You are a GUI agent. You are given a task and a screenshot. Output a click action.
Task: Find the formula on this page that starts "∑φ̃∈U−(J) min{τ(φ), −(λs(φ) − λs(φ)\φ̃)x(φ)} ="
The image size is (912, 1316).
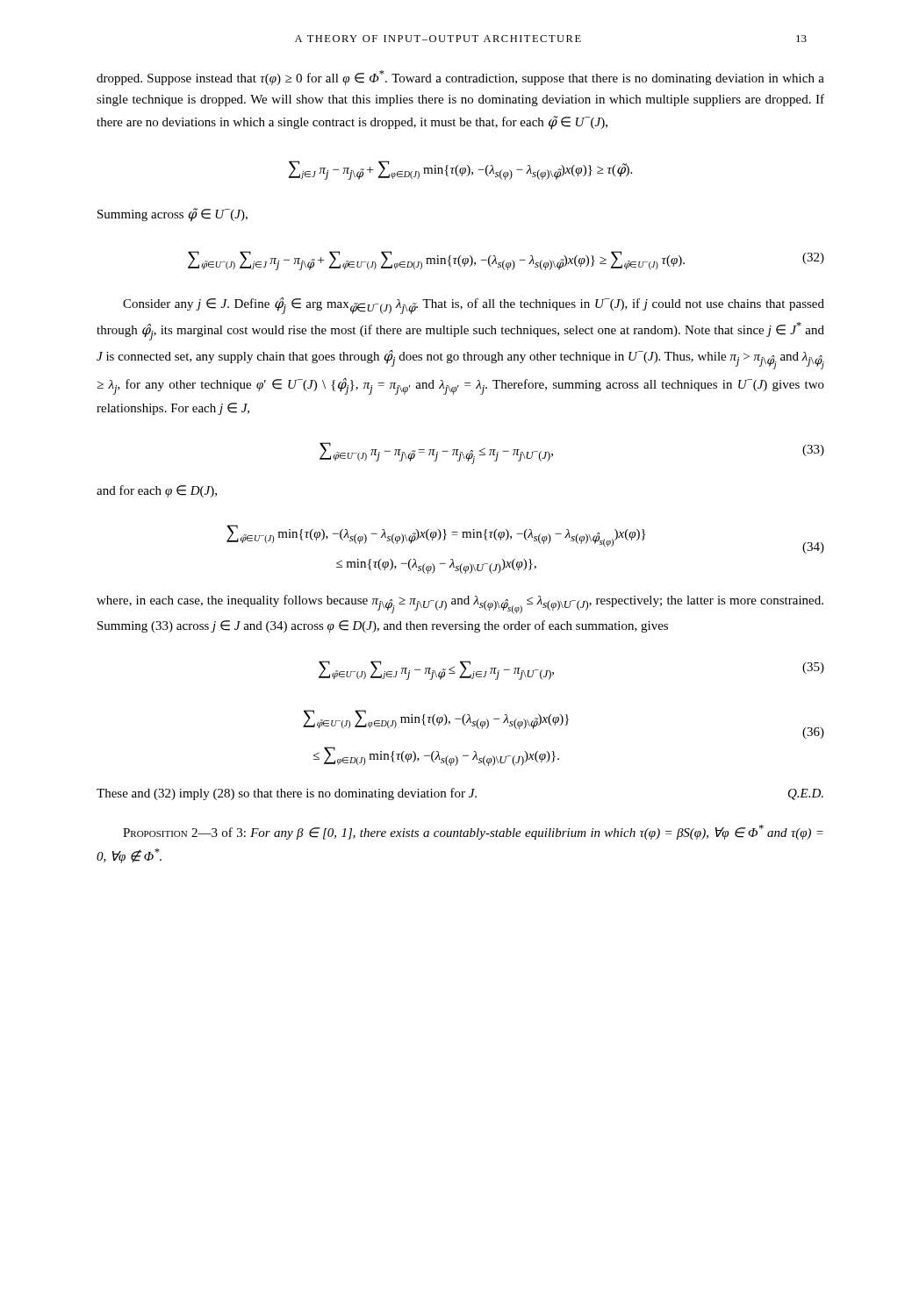[x=460, y=546]
